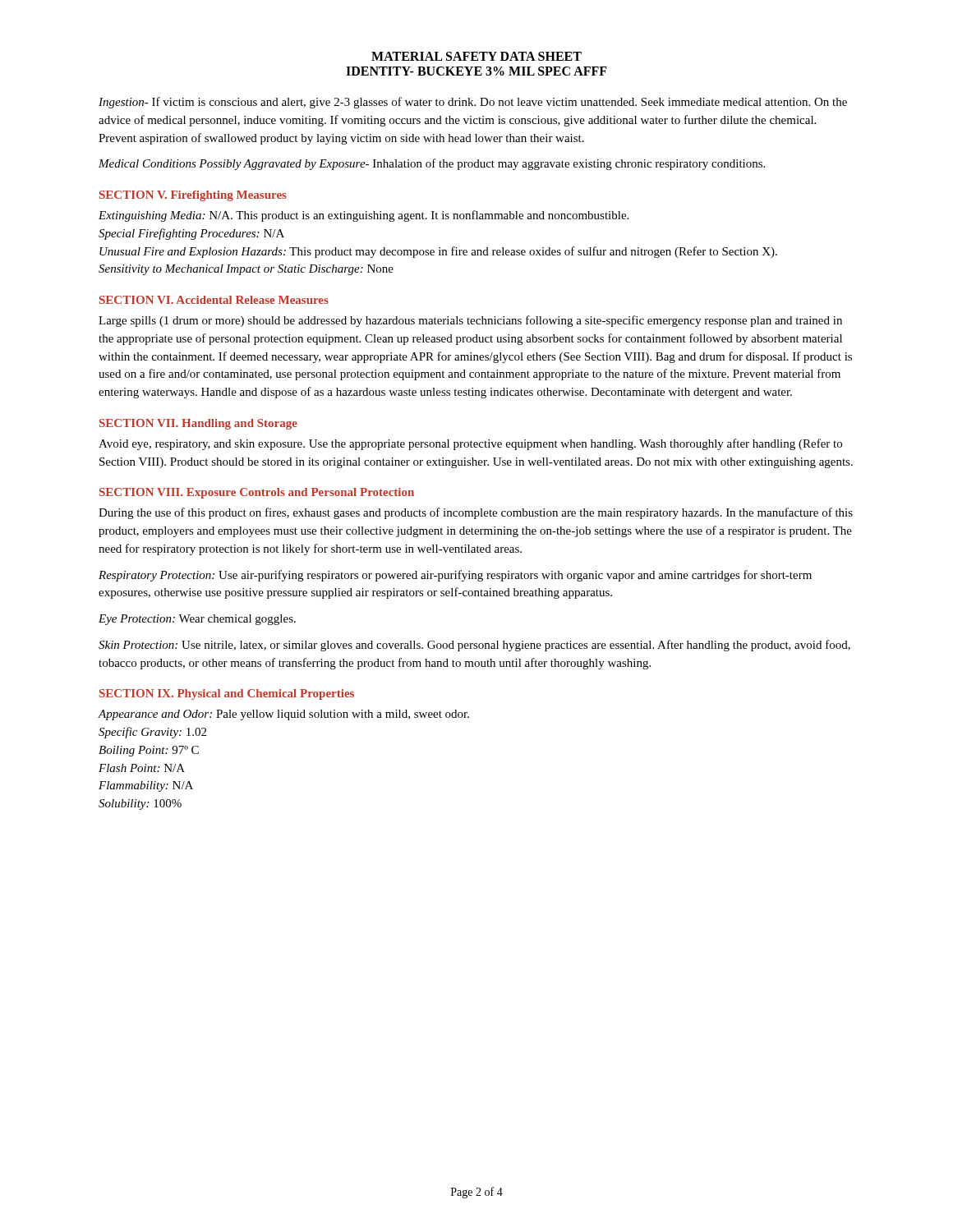Point to the block starting "Skin Protection: Use nitrile, latex, or similar"

click(475, 653)
